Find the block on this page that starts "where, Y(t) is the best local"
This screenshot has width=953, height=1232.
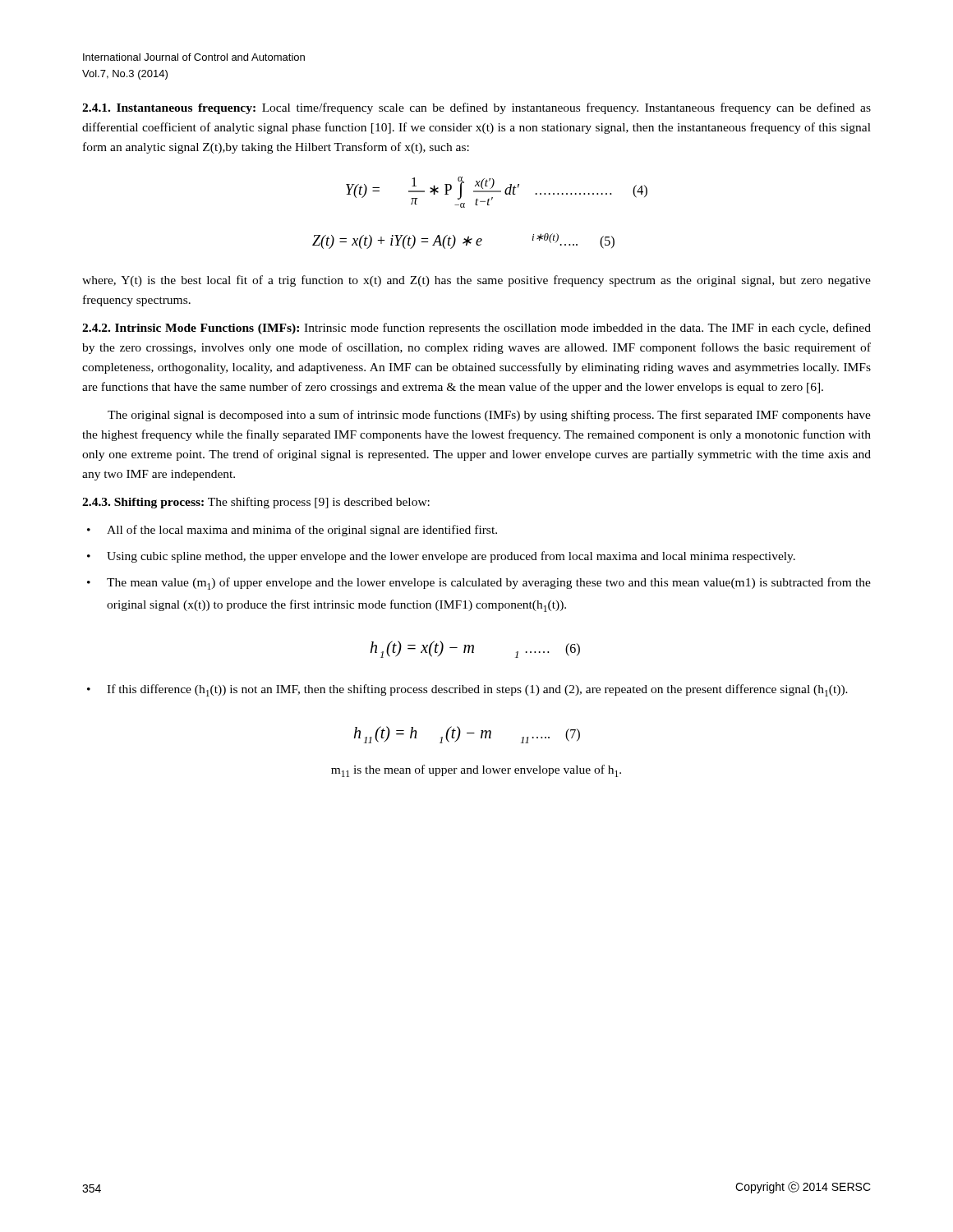tap(476, 290)
